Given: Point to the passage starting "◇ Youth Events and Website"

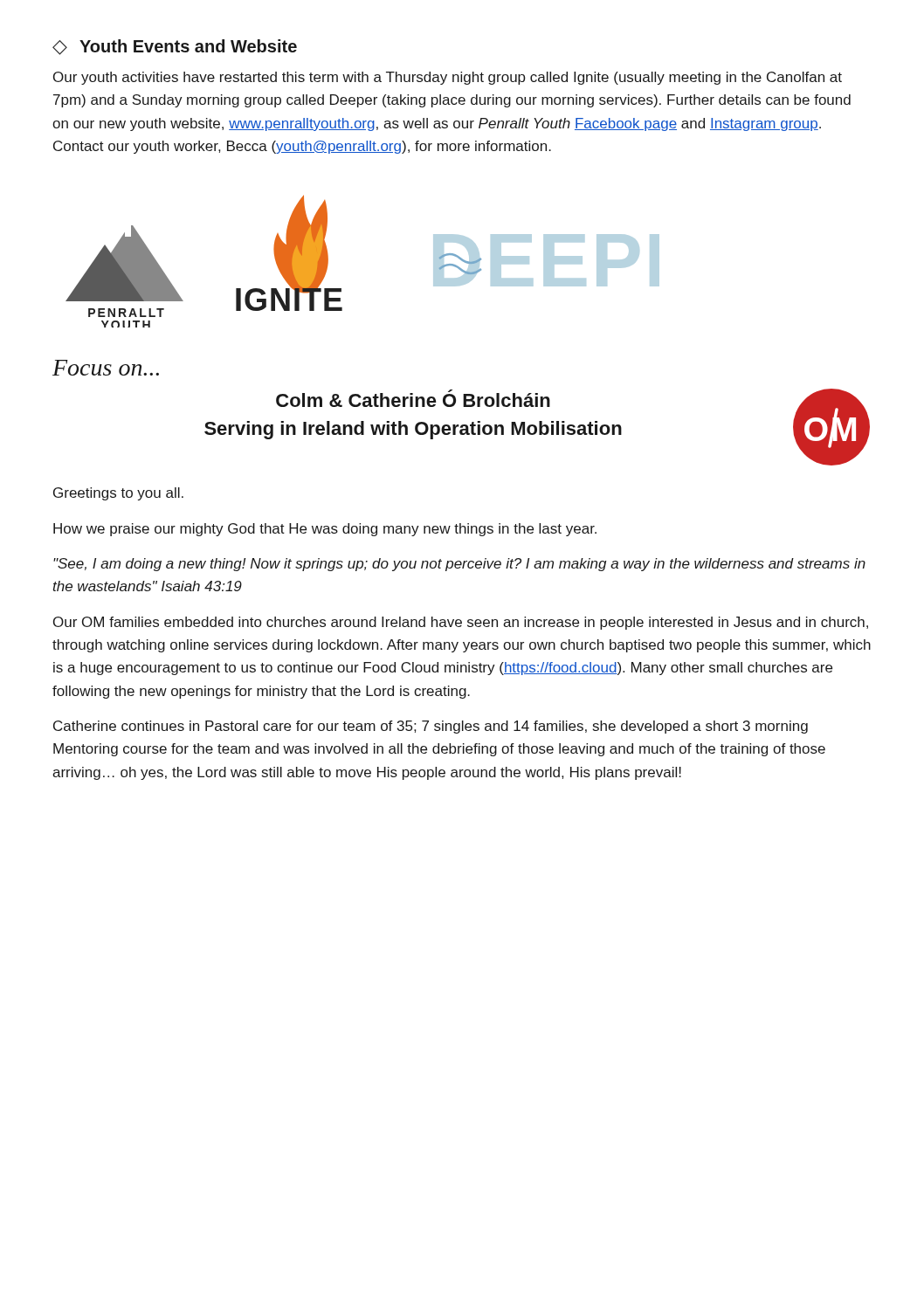Looking at the screenshot, I should point(175,46).
